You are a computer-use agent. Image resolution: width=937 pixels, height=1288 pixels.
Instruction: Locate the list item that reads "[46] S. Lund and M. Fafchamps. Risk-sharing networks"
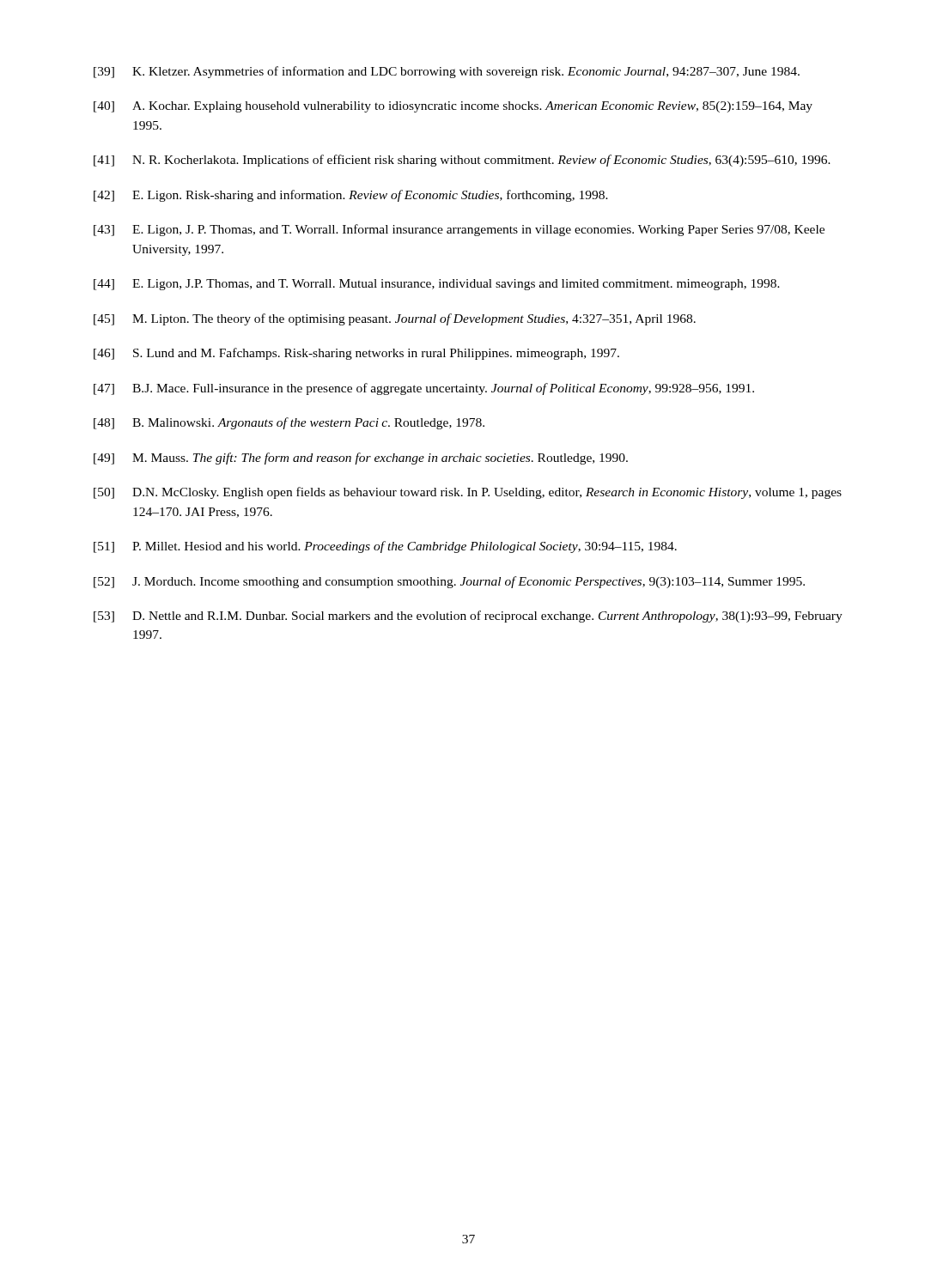tap(468, 353)
